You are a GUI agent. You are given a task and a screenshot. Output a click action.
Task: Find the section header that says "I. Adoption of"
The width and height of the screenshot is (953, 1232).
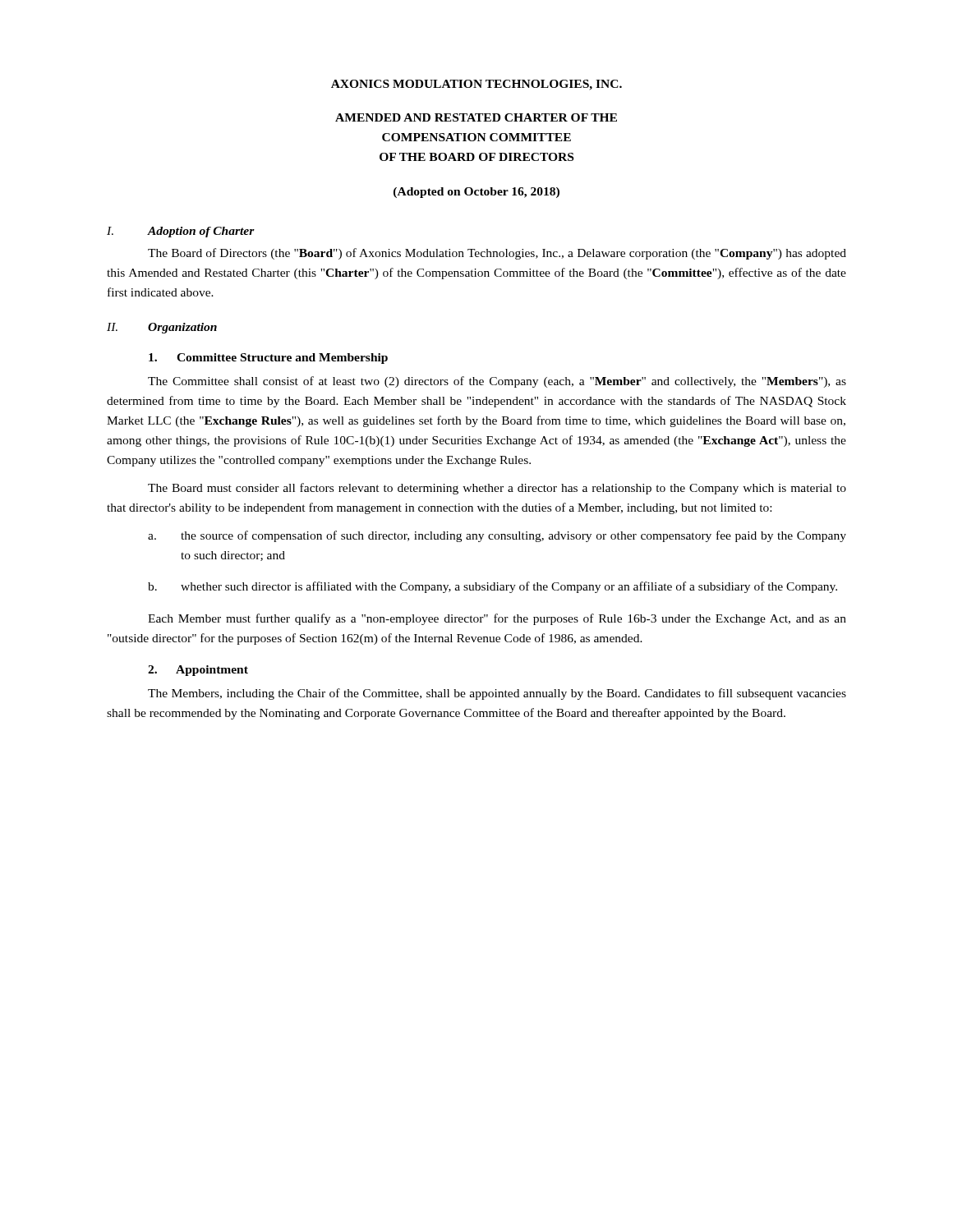click(x=180, y=230)
